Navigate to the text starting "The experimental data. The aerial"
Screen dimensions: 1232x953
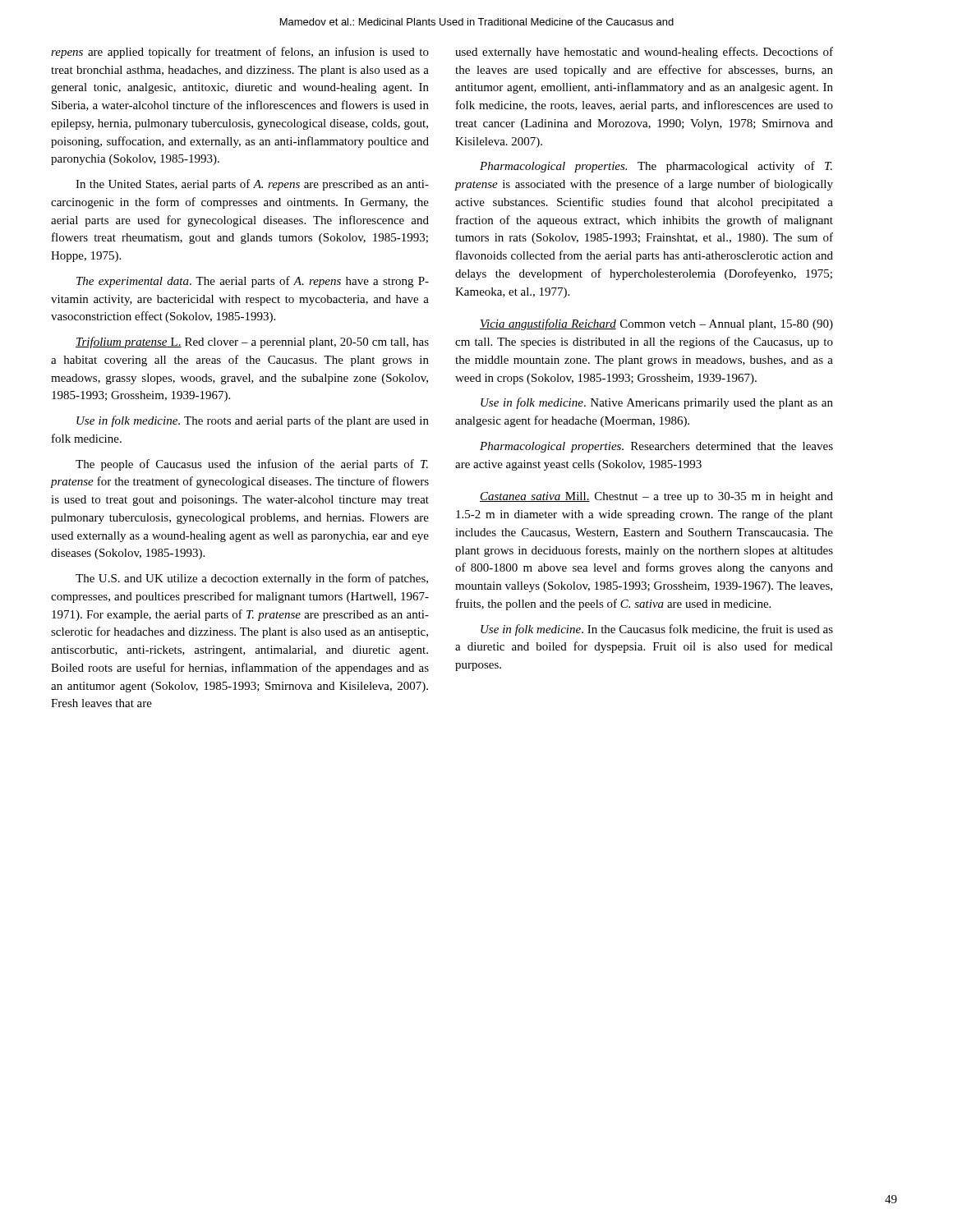240,299
